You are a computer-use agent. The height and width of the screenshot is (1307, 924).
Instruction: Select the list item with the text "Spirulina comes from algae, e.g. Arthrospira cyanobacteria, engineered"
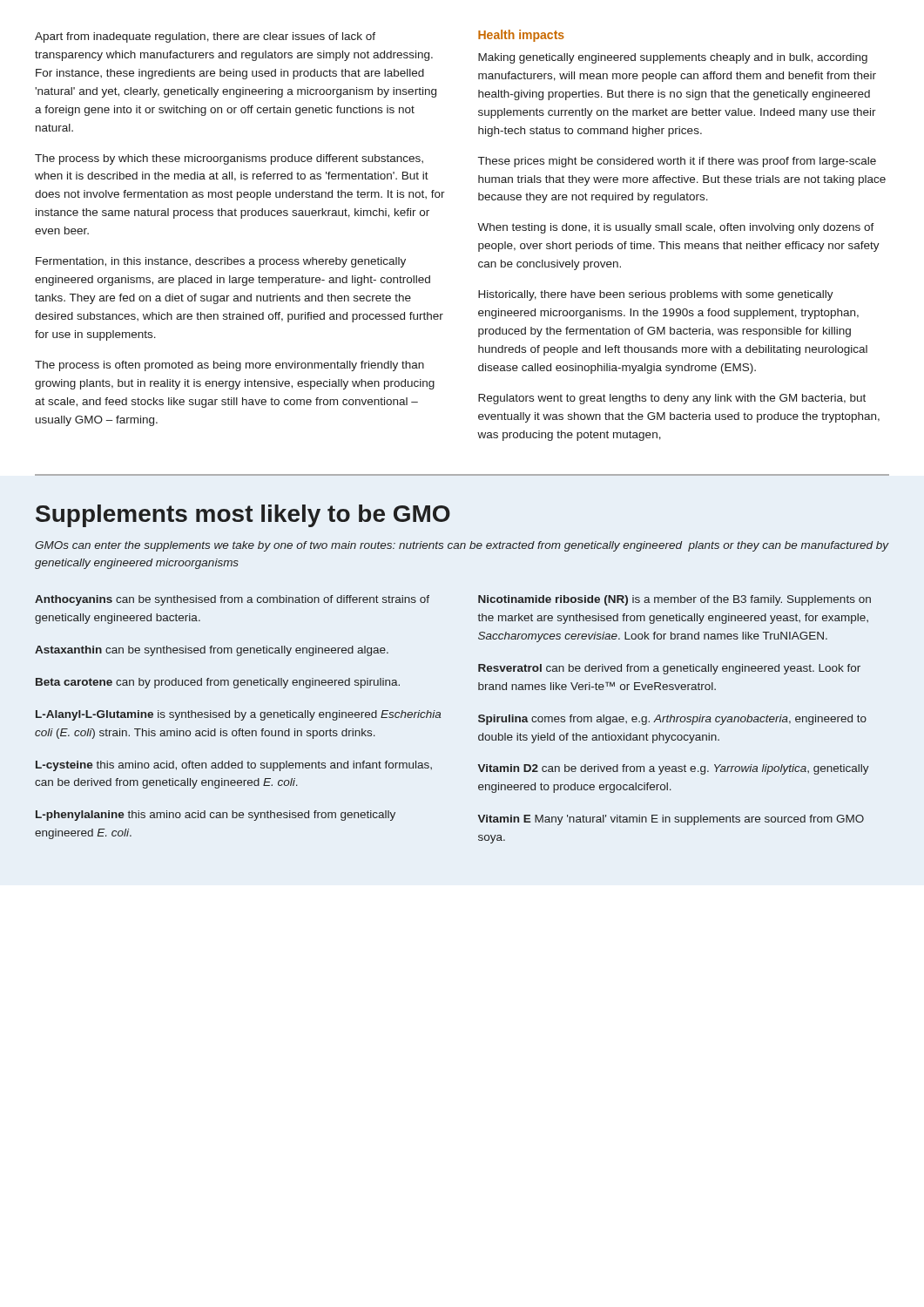(x=672, y=727)
